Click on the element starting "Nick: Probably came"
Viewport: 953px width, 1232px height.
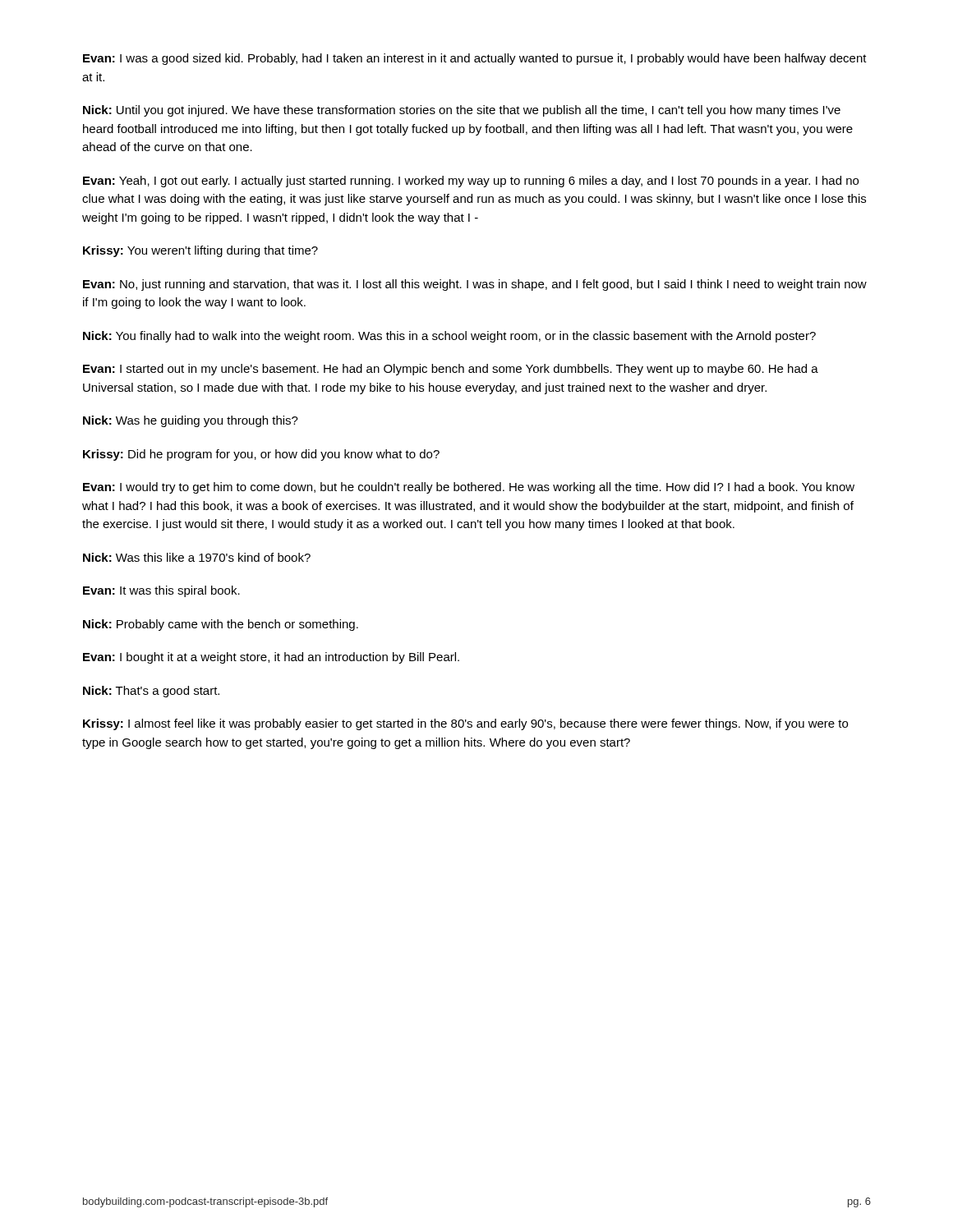point(221,623)
